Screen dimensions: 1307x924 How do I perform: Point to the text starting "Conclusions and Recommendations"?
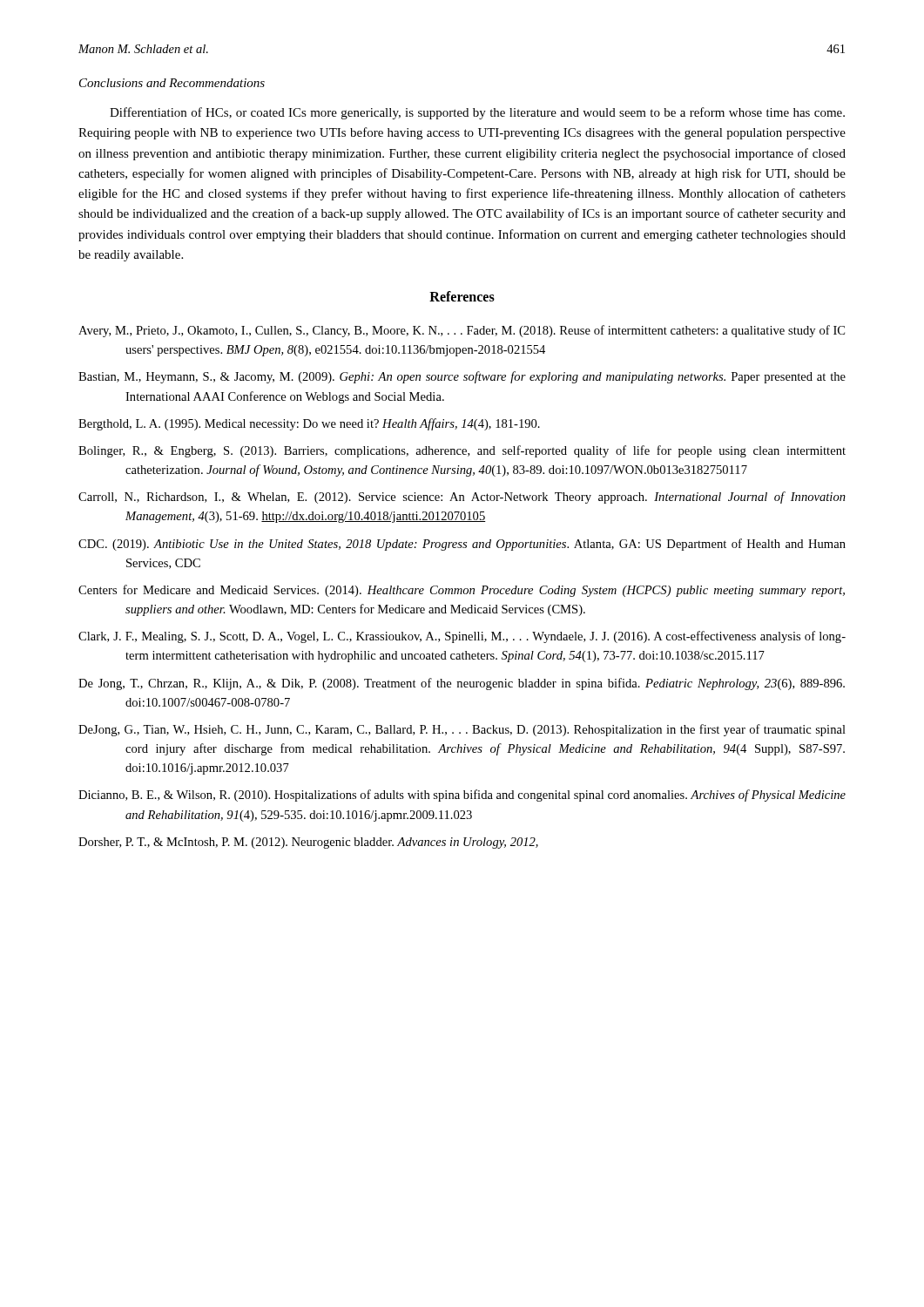[172, 83]
